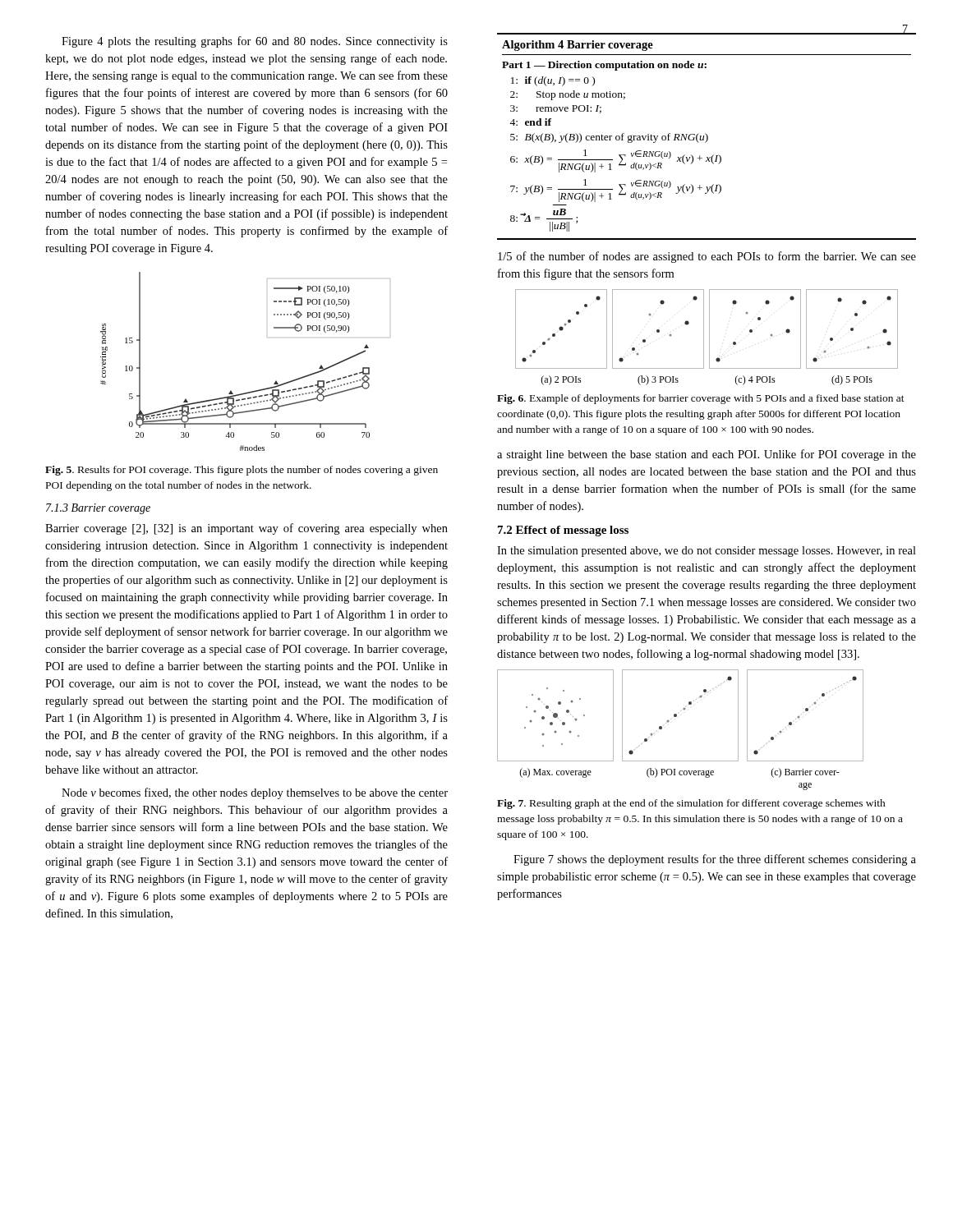Click on the text block starting "Barrier coverage [2], [32] is"
The image size is (953, 1232).
[246, 721]
